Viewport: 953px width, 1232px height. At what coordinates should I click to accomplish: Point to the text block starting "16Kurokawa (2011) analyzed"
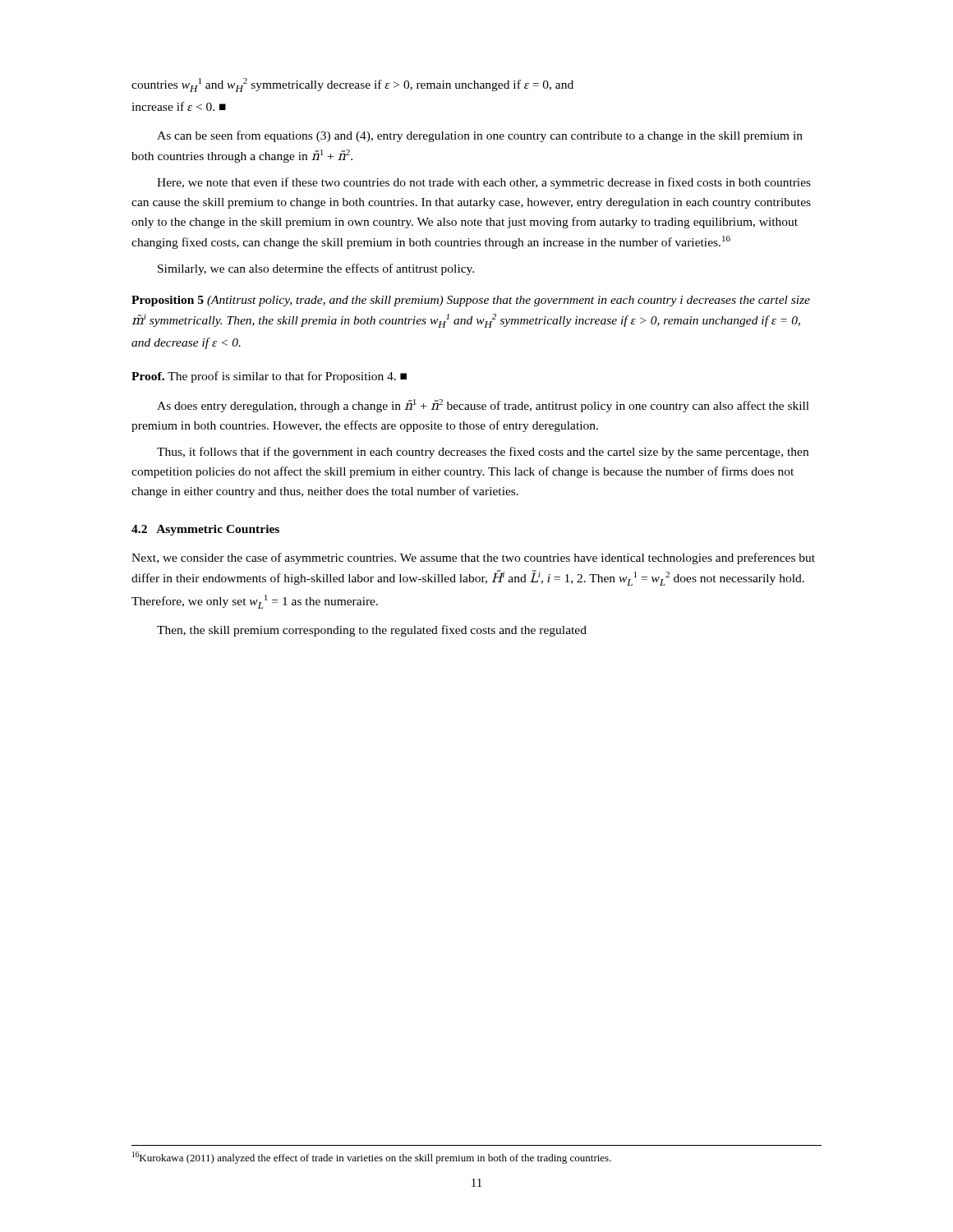[371, 1157]
